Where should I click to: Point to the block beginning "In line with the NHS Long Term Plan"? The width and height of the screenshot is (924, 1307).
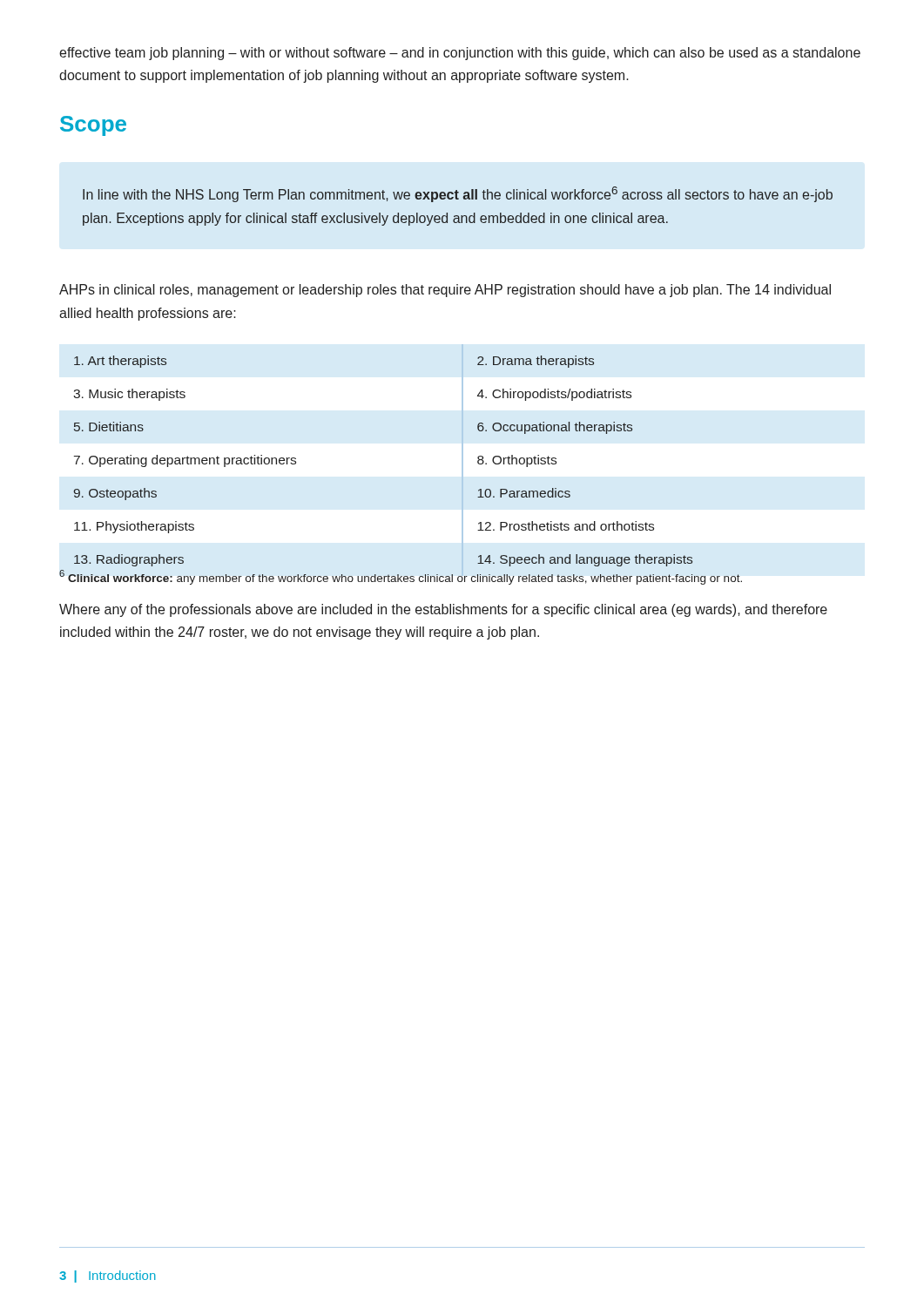(457, 205)
